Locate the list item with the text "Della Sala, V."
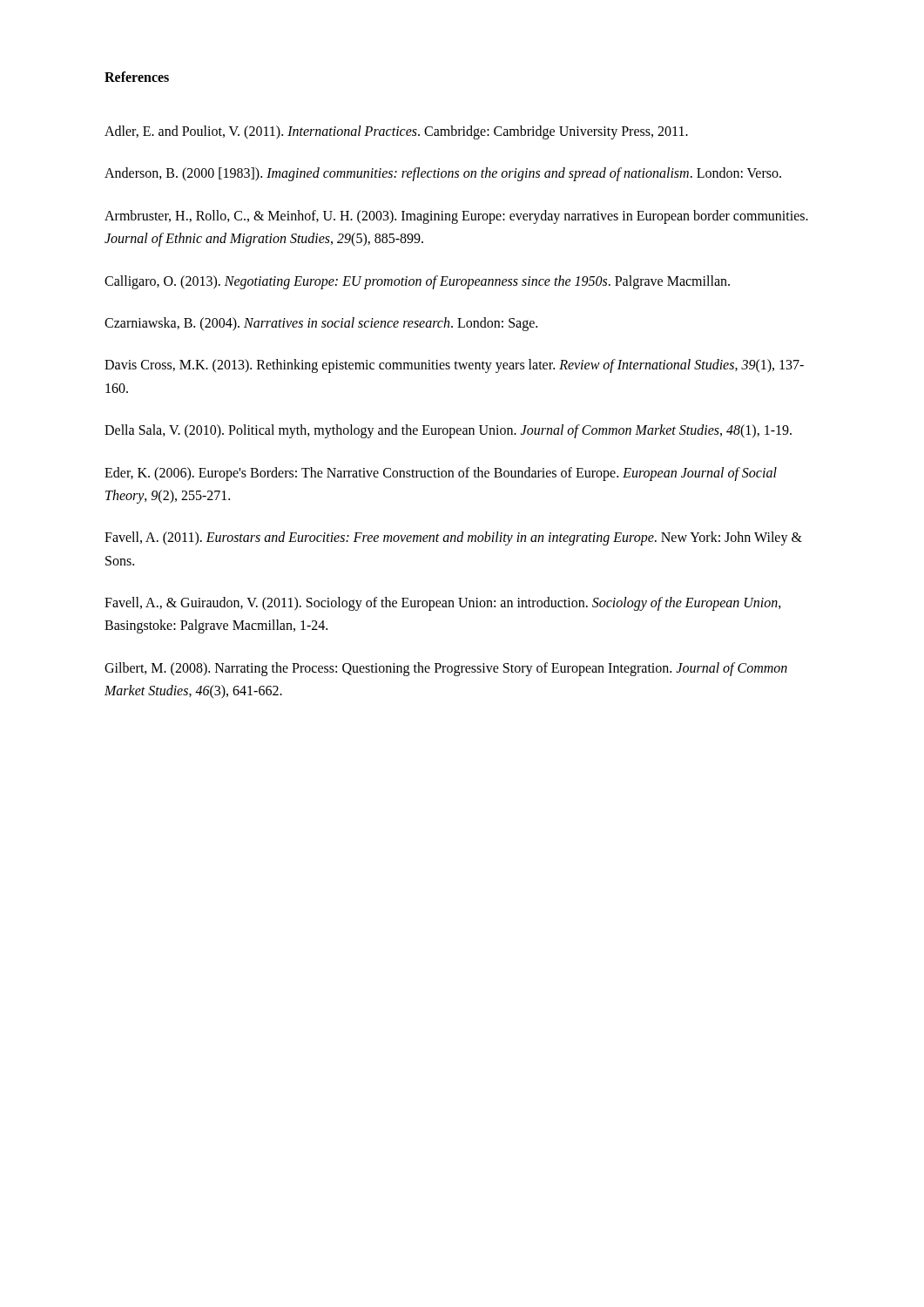924x1307 pixels. click(x=449, y=430)
